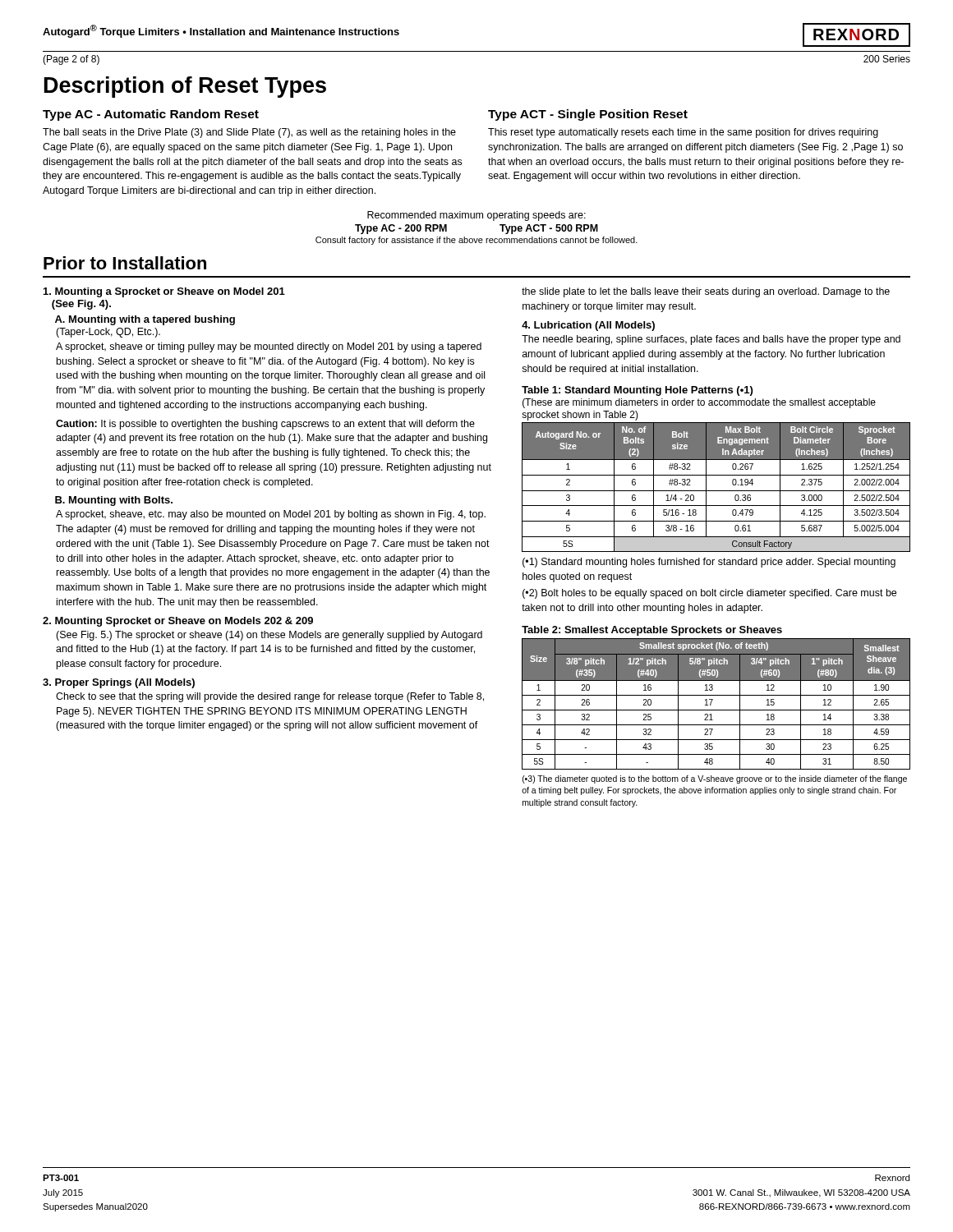Select the element starting "the slide plate to let the balls leave"
953x1232 pixels.
click(716, 299)
